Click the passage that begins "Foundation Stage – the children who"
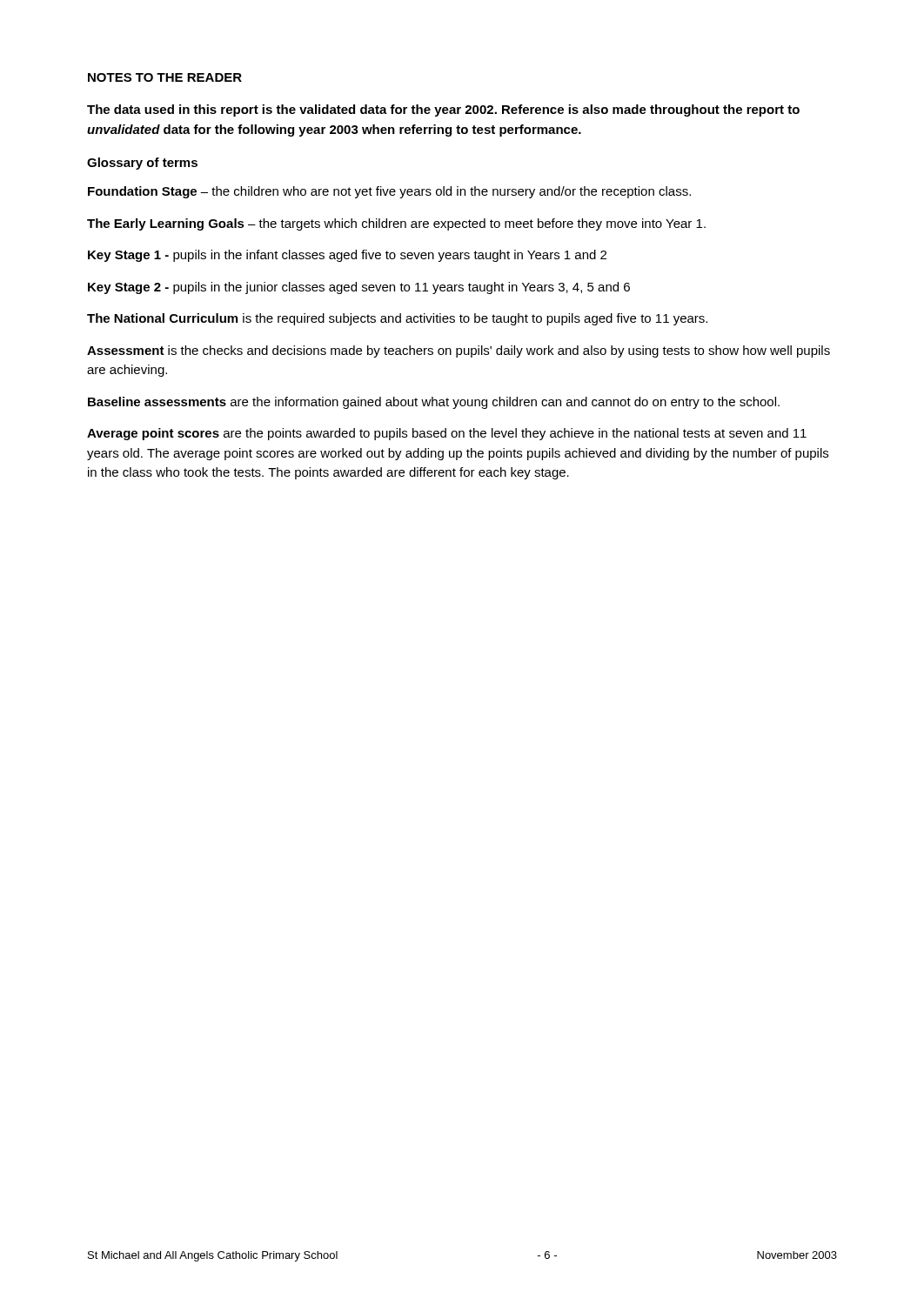The image size is (924, 1305). (x=390, y=191)
